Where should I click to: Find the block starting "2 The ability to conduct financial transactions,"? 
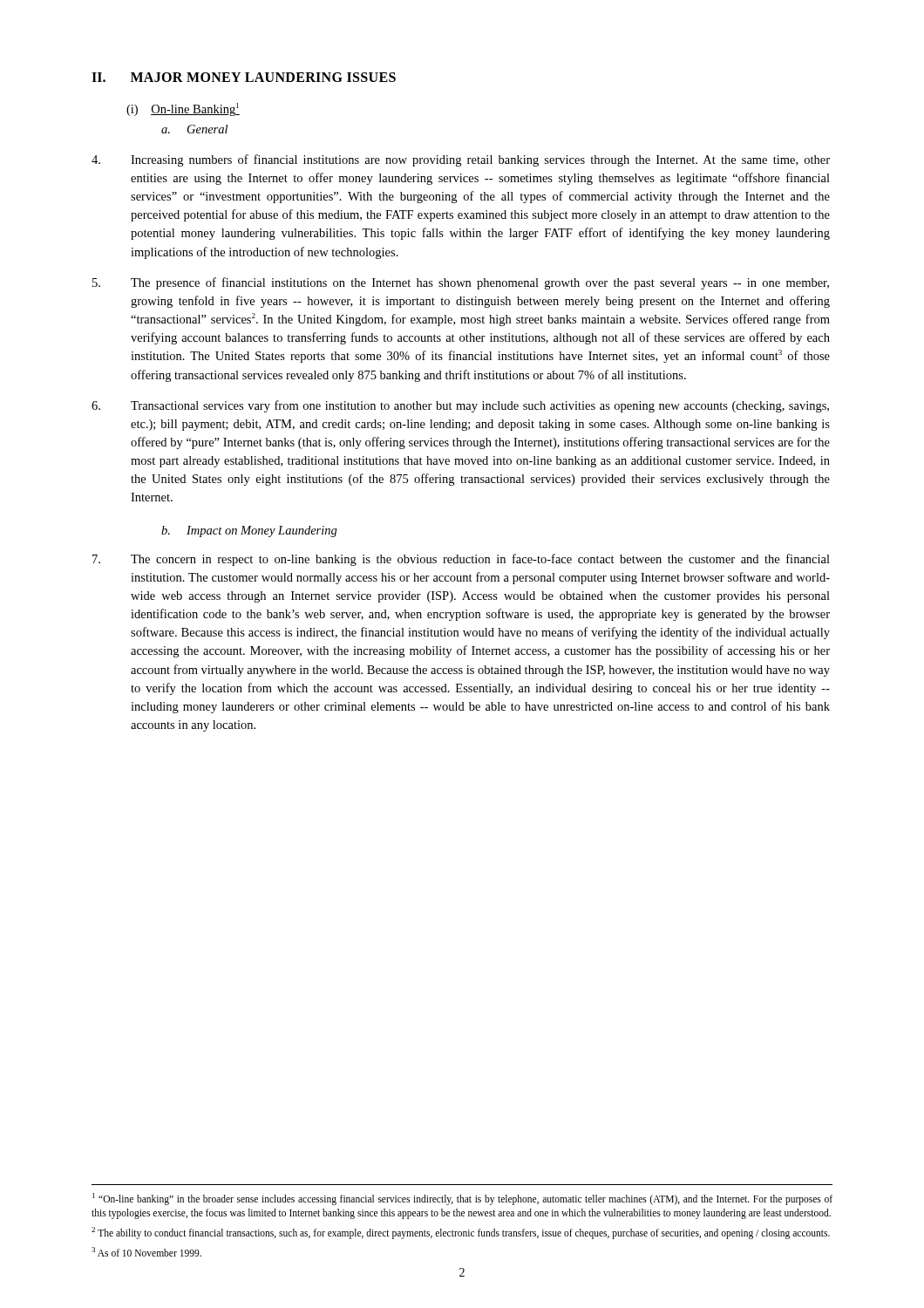(x=461, y=1232)
